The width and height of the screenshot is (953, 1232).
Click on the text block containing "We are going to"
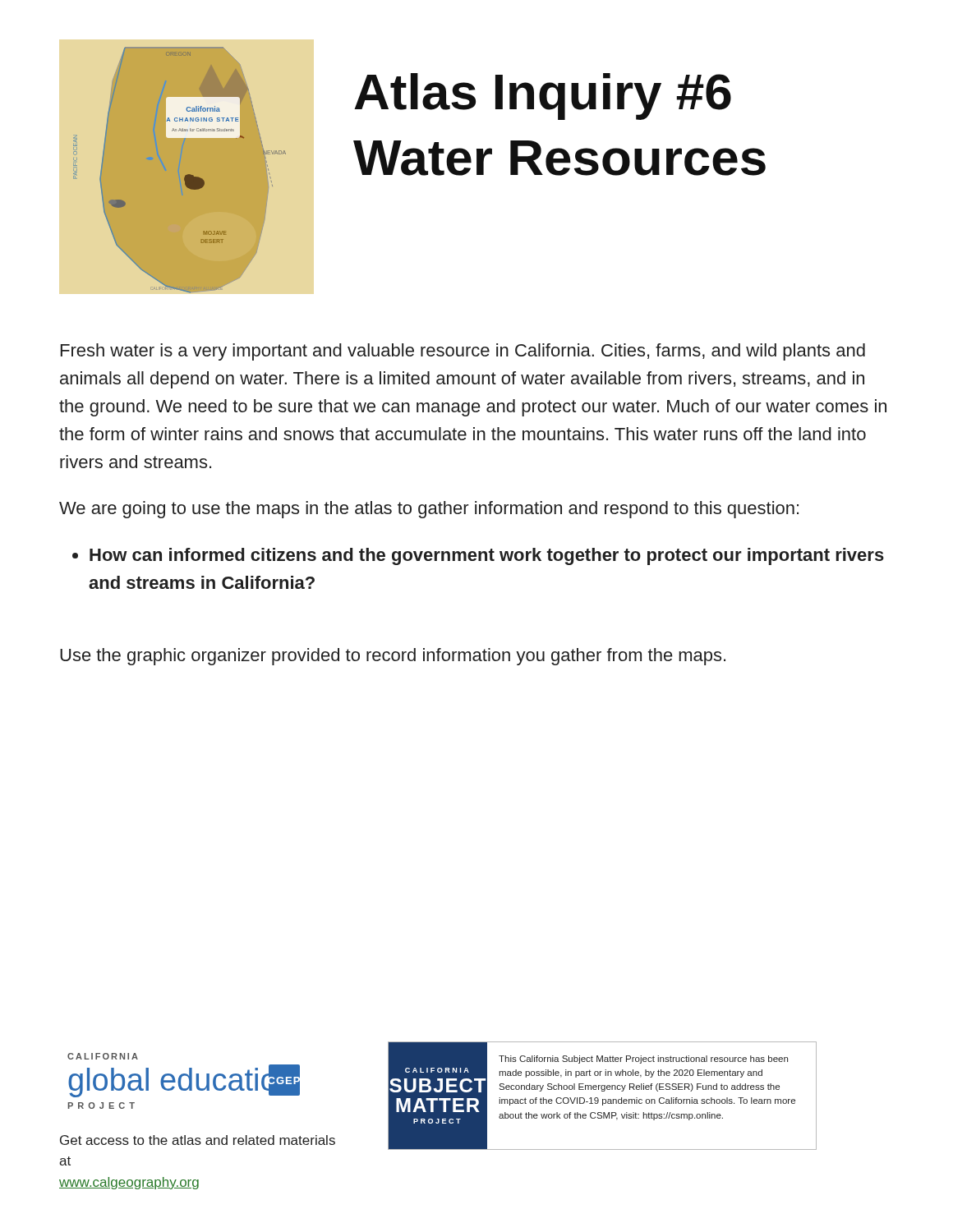pyautogui.click(x=476, y=509)
